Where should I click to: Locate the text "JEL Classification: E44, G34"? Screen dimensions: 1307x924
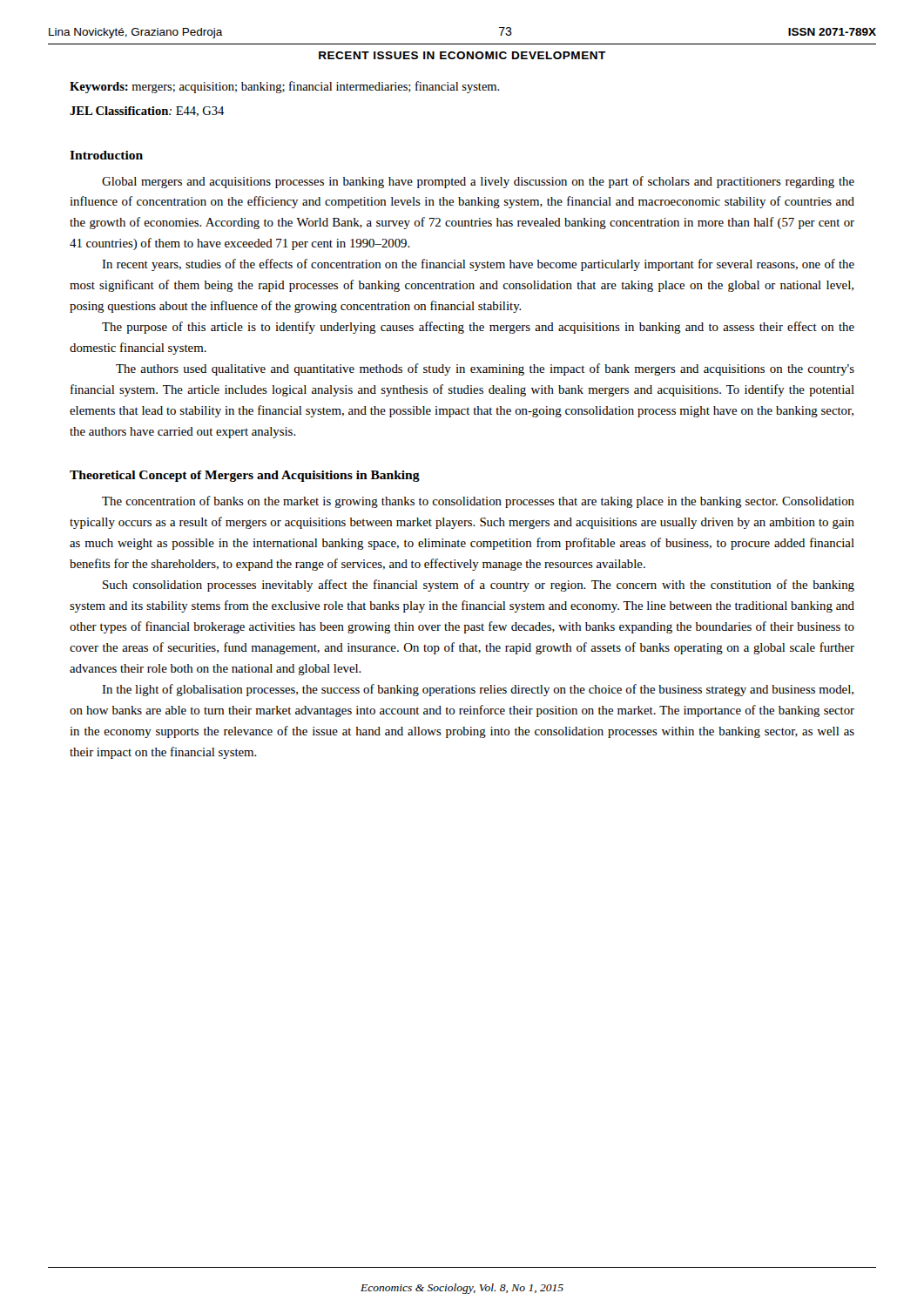click(x=147, y=110)
